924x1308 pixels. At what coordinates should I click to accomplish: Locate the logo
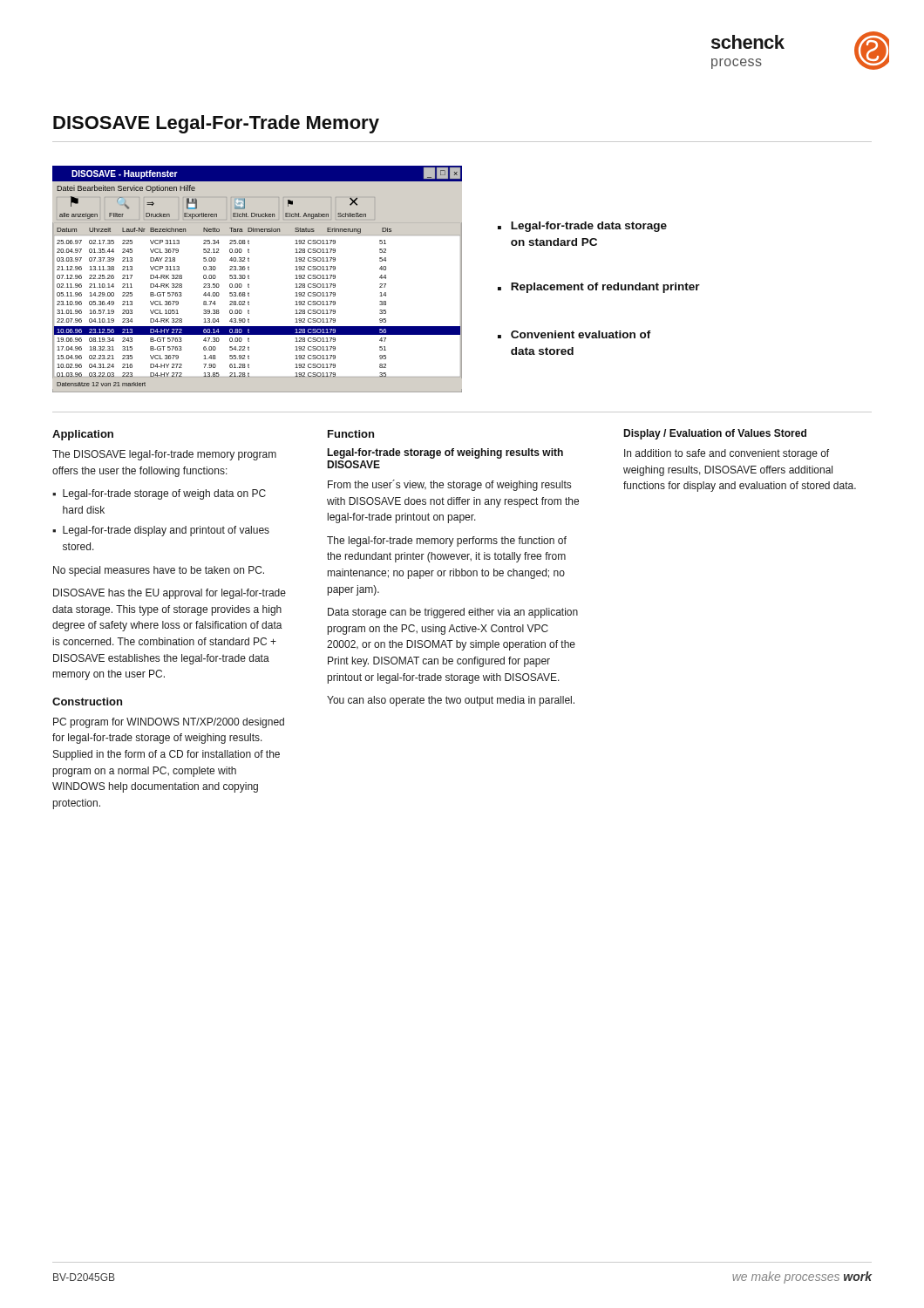pos(800,51)
